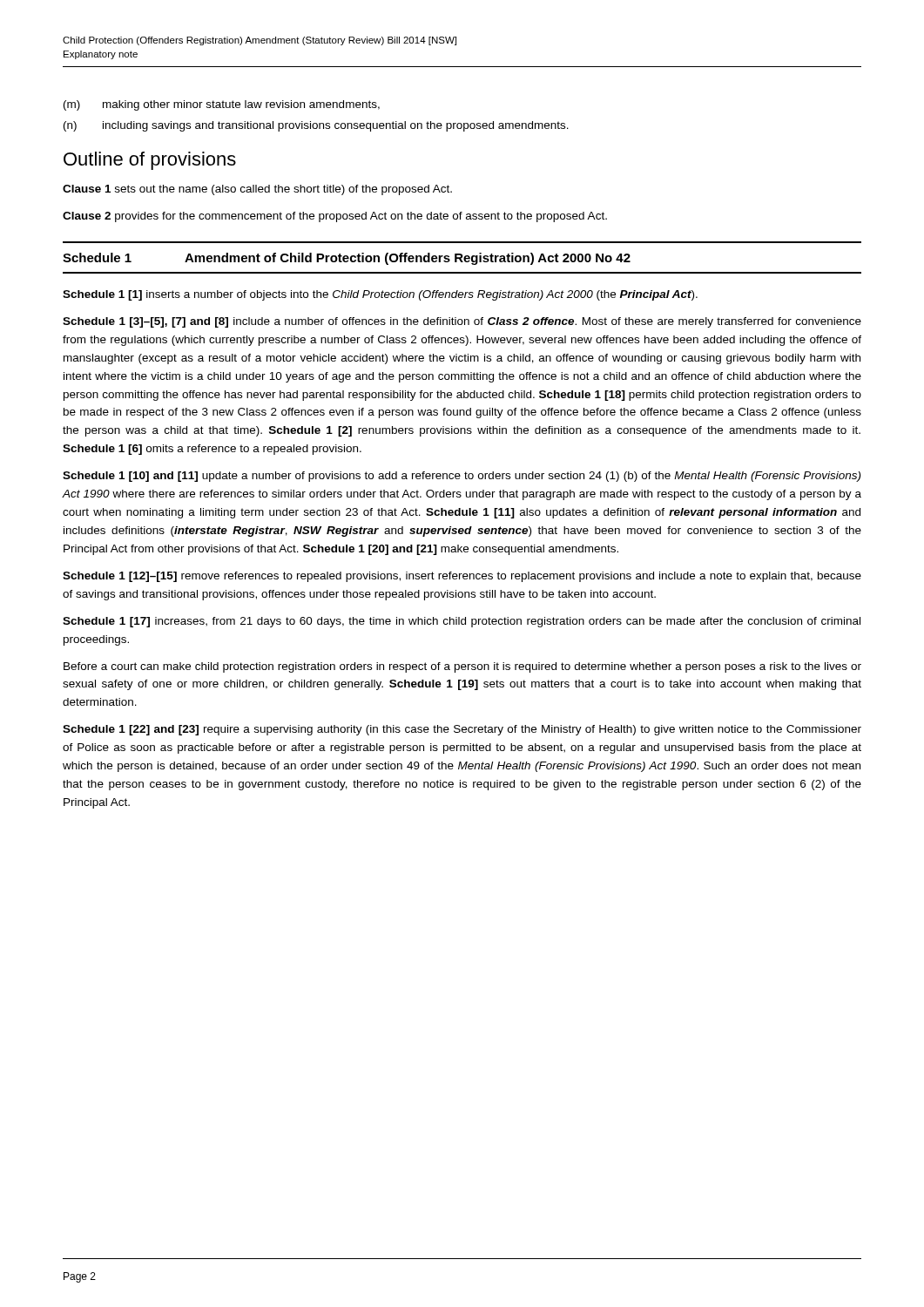
Task: Locate the list item with the text "(m) making other minor statute law"
Action: [x=222, y=105]
